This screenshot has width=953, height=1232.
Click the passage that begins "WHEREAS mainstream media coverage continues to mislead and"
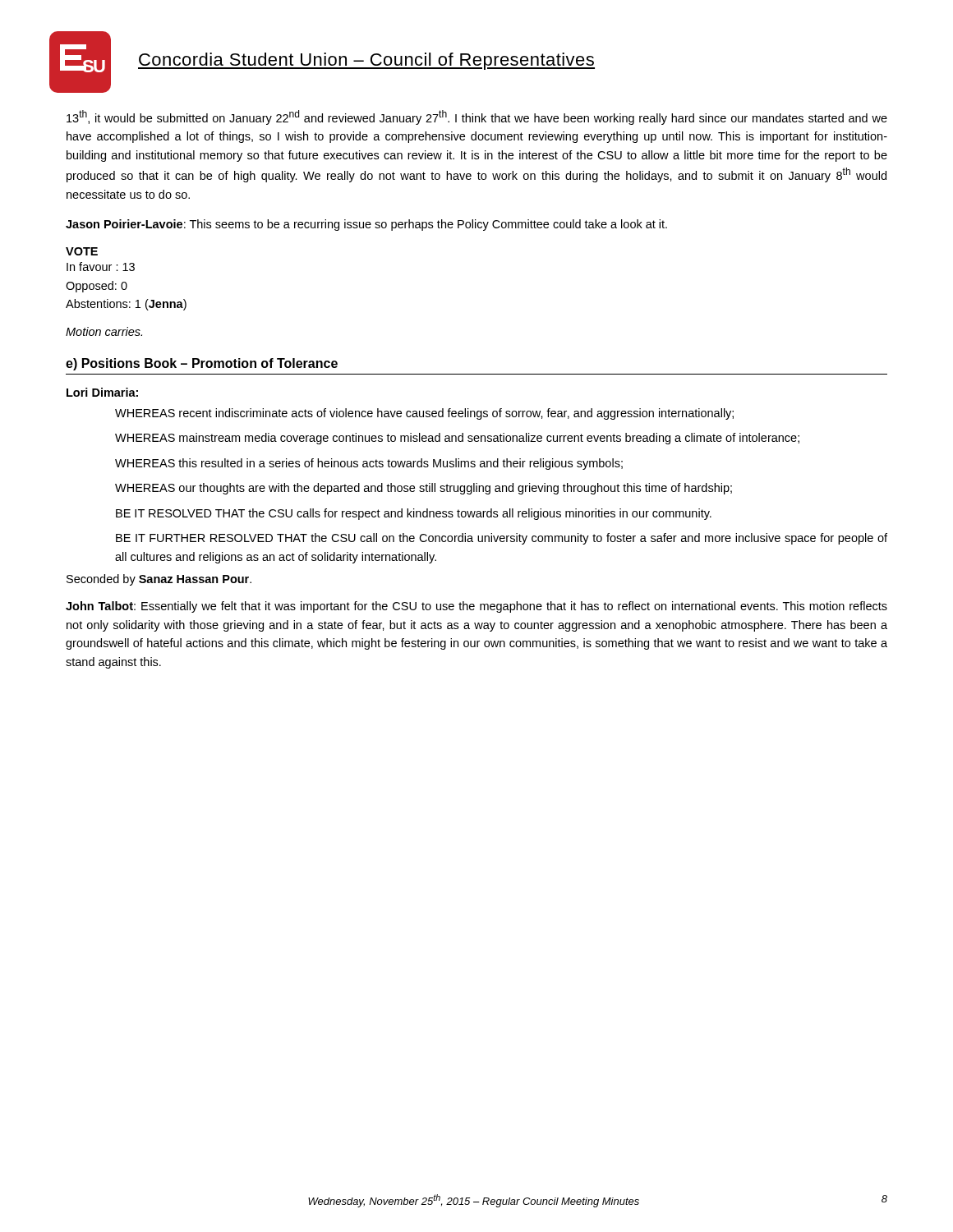[x=458, y=438]
